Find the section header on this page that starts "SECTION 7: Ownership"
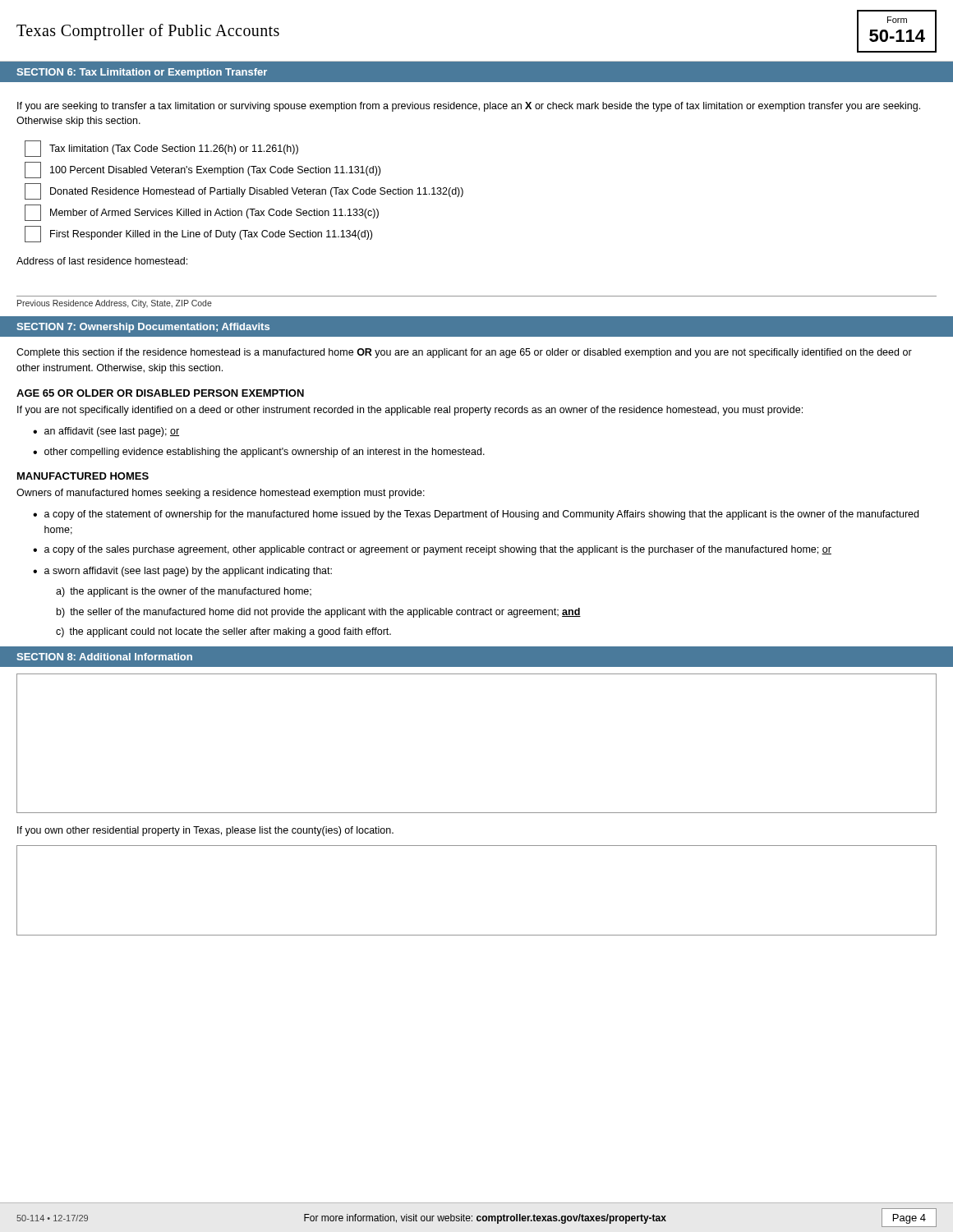Screen dimensions: 1232x953 coord(143,327)
